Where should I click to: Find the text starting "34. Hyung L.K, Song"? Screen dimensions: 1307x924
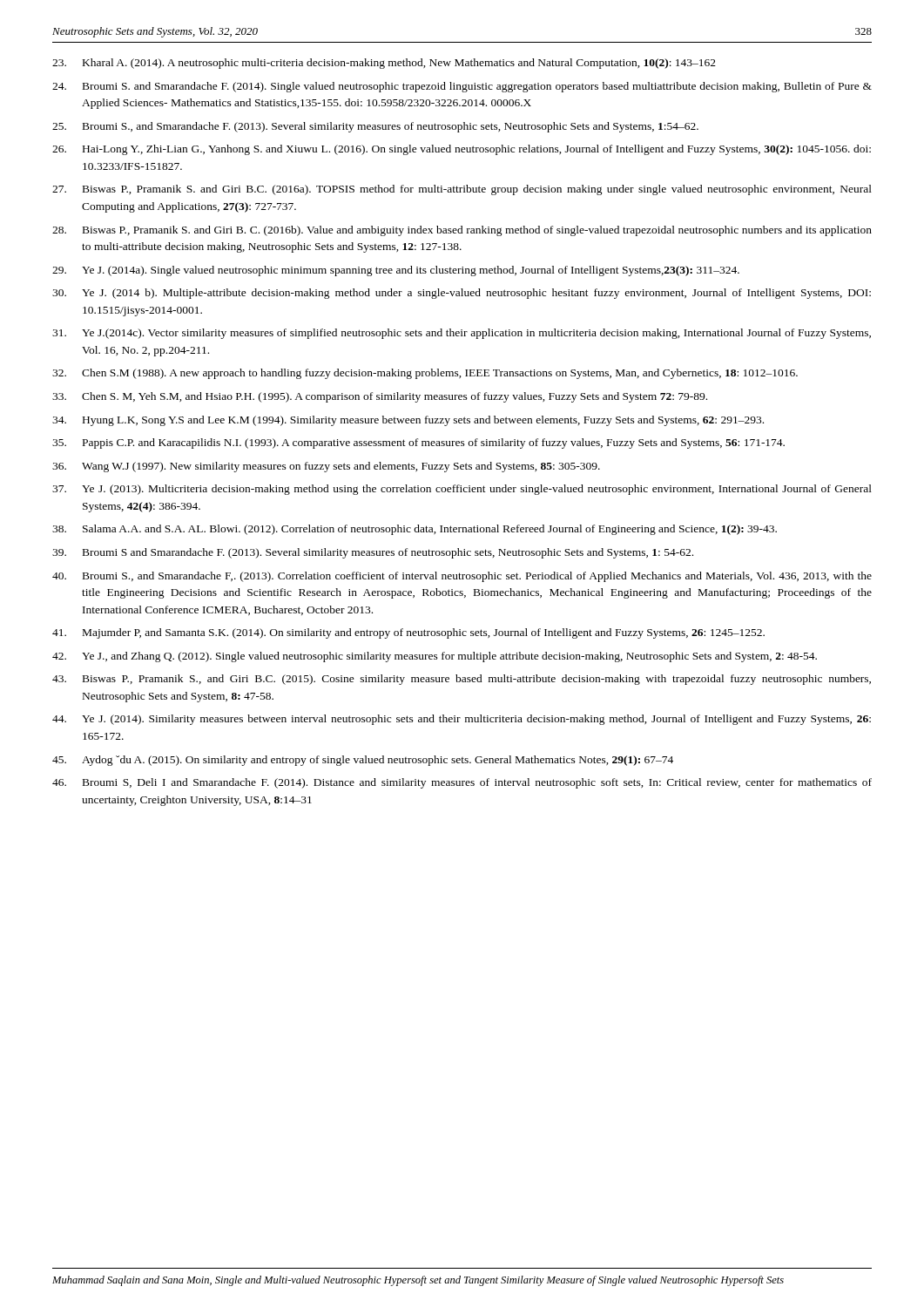(462, 419)
